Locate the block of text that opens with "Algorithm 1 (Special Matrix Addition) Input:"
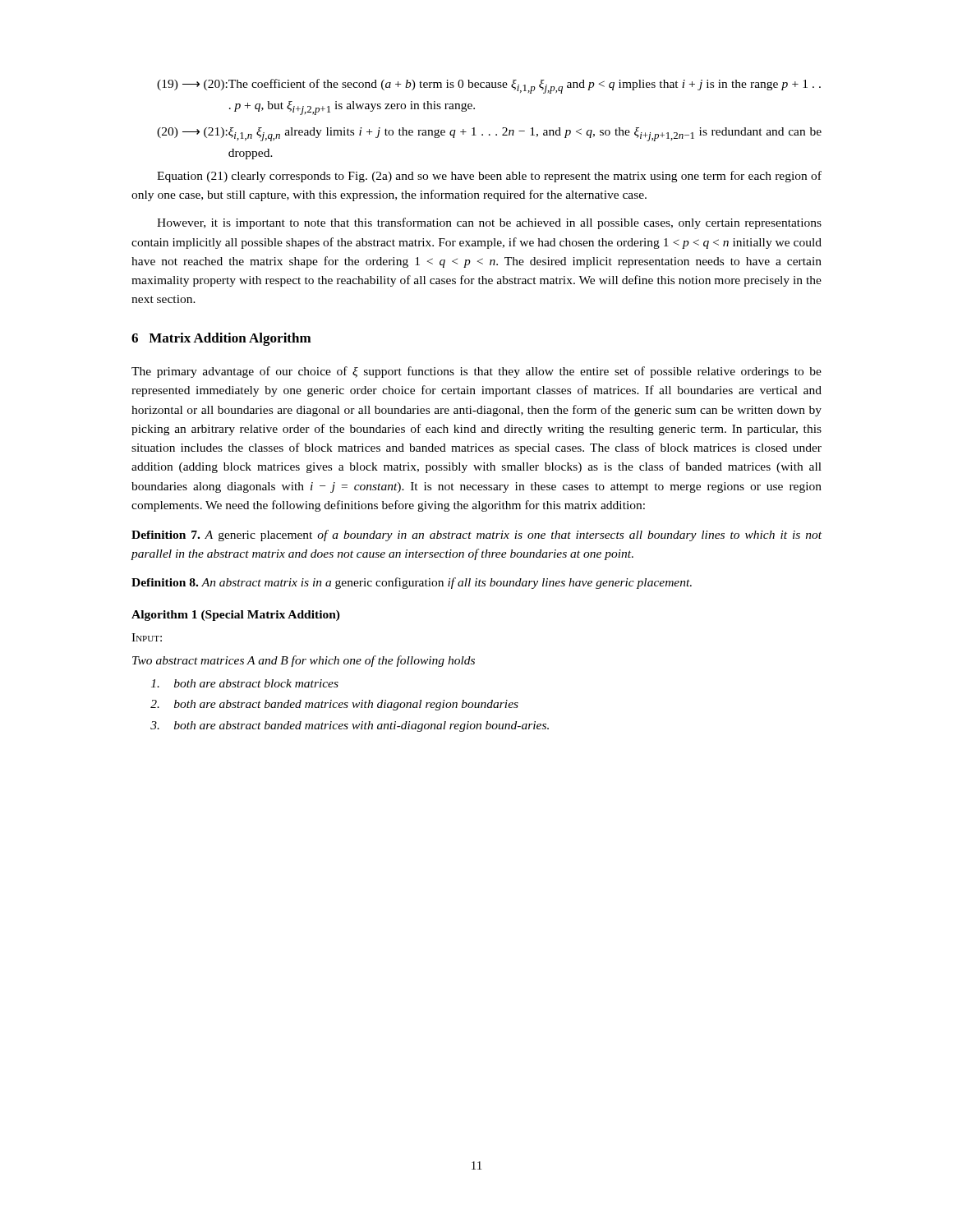This screenshot has height=1232, width=953. click(x=476, y=670)
